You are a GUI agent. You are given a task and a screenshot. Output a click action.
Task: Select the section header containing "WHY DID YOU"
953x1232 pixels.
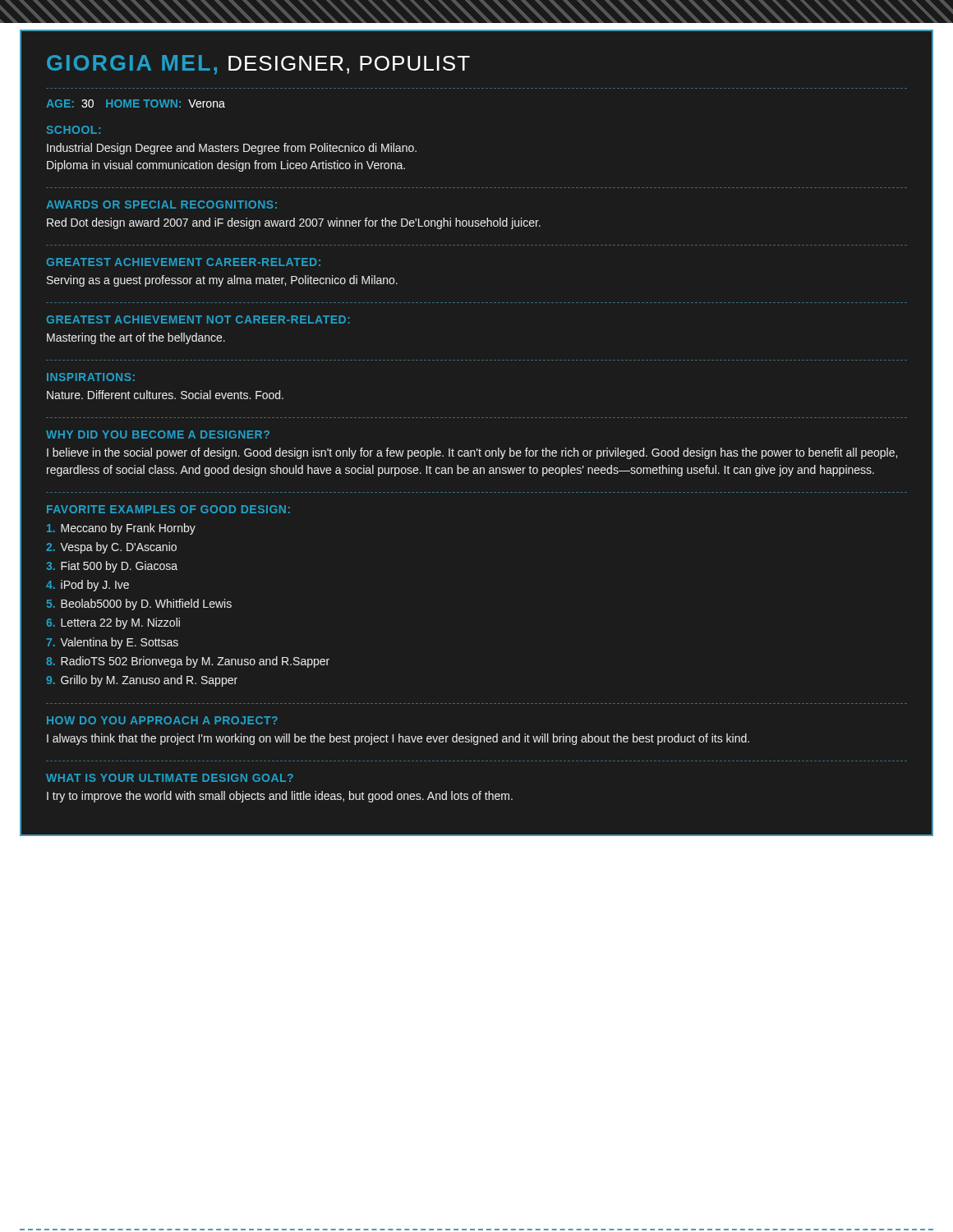[158, 434]
